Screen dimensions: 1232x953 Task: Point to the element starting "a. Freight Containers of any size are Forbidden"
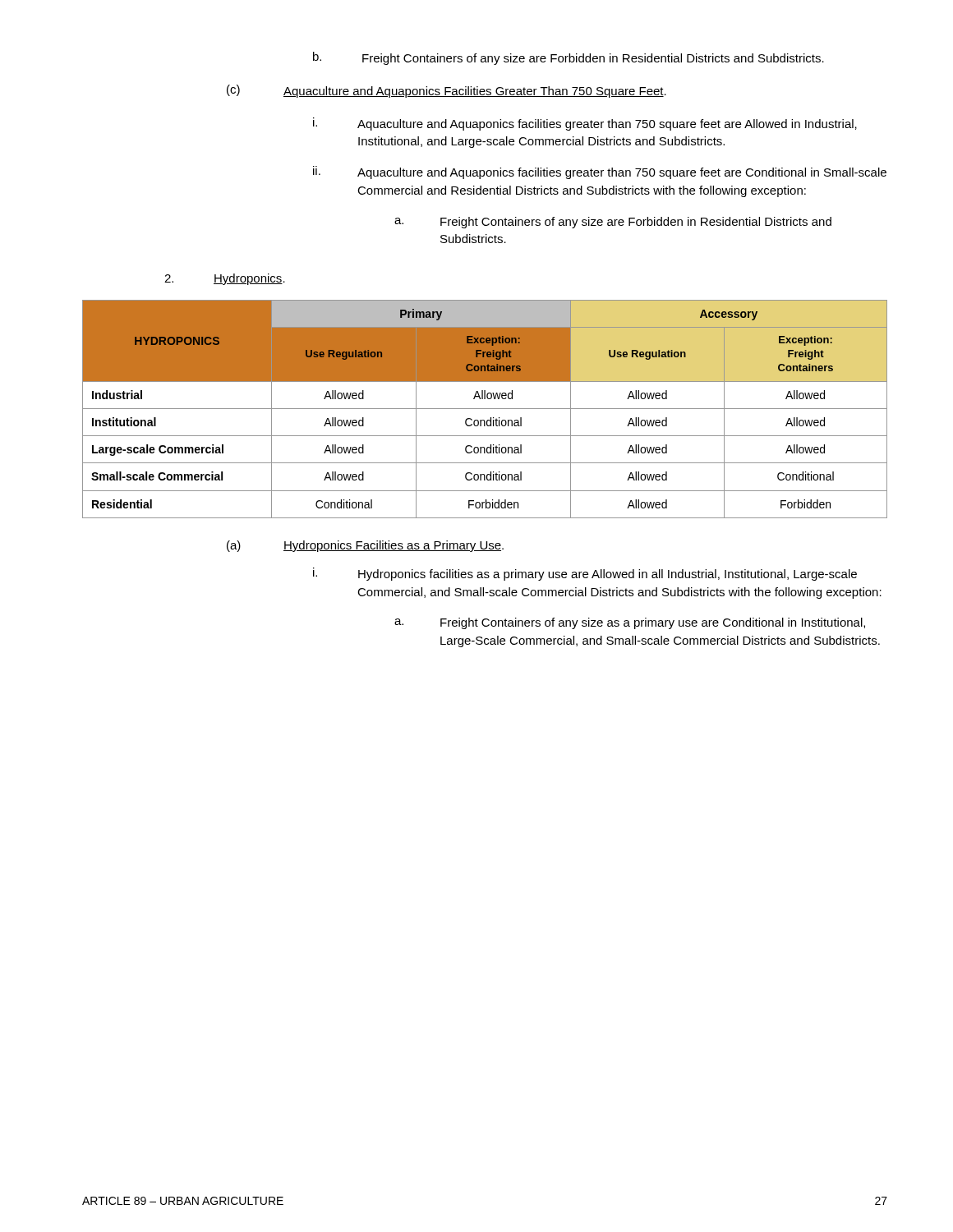[641, 230]
